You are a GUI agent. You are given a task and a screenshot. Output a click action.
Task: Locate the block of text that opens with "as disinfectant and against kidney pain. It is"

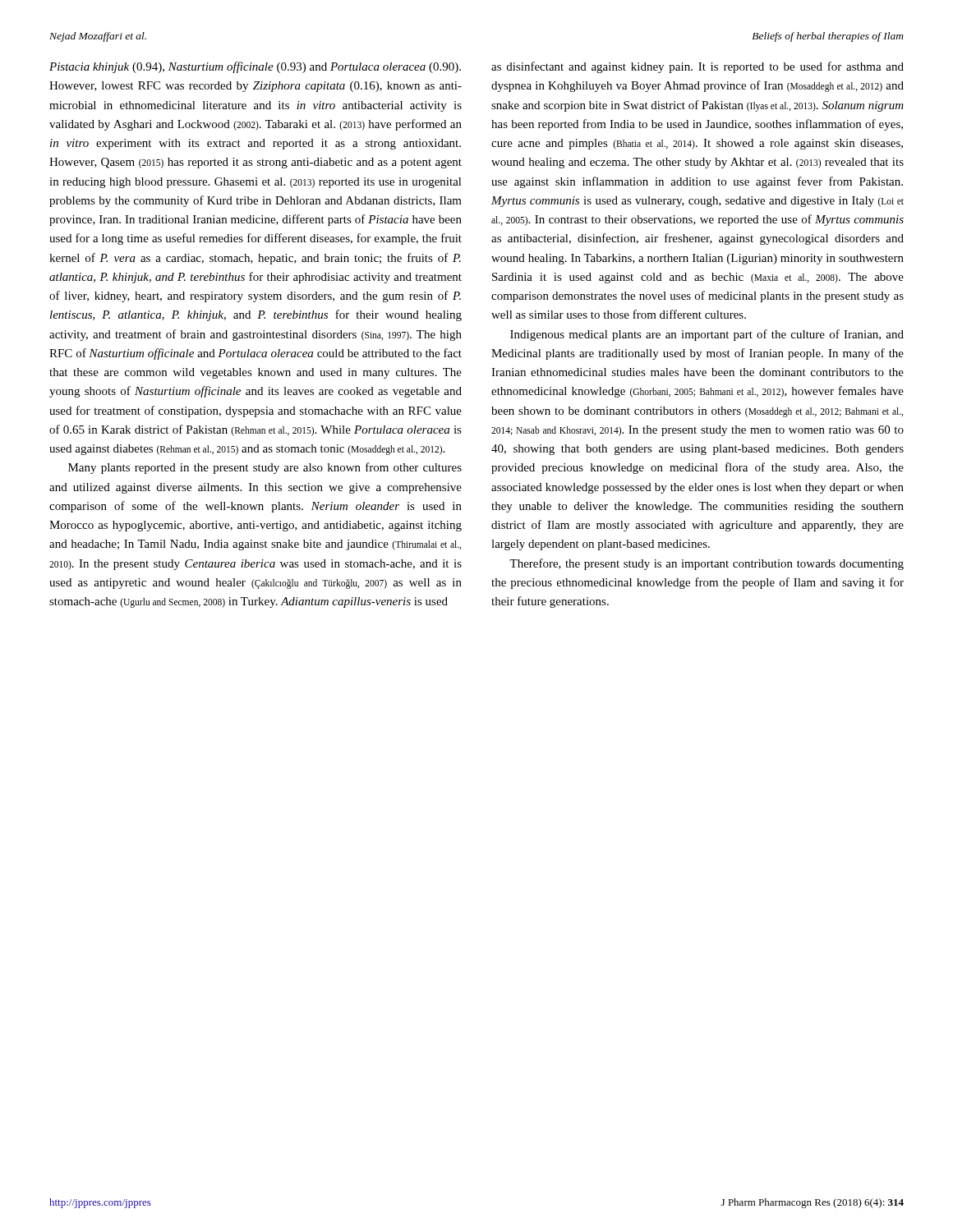(698, 334)
